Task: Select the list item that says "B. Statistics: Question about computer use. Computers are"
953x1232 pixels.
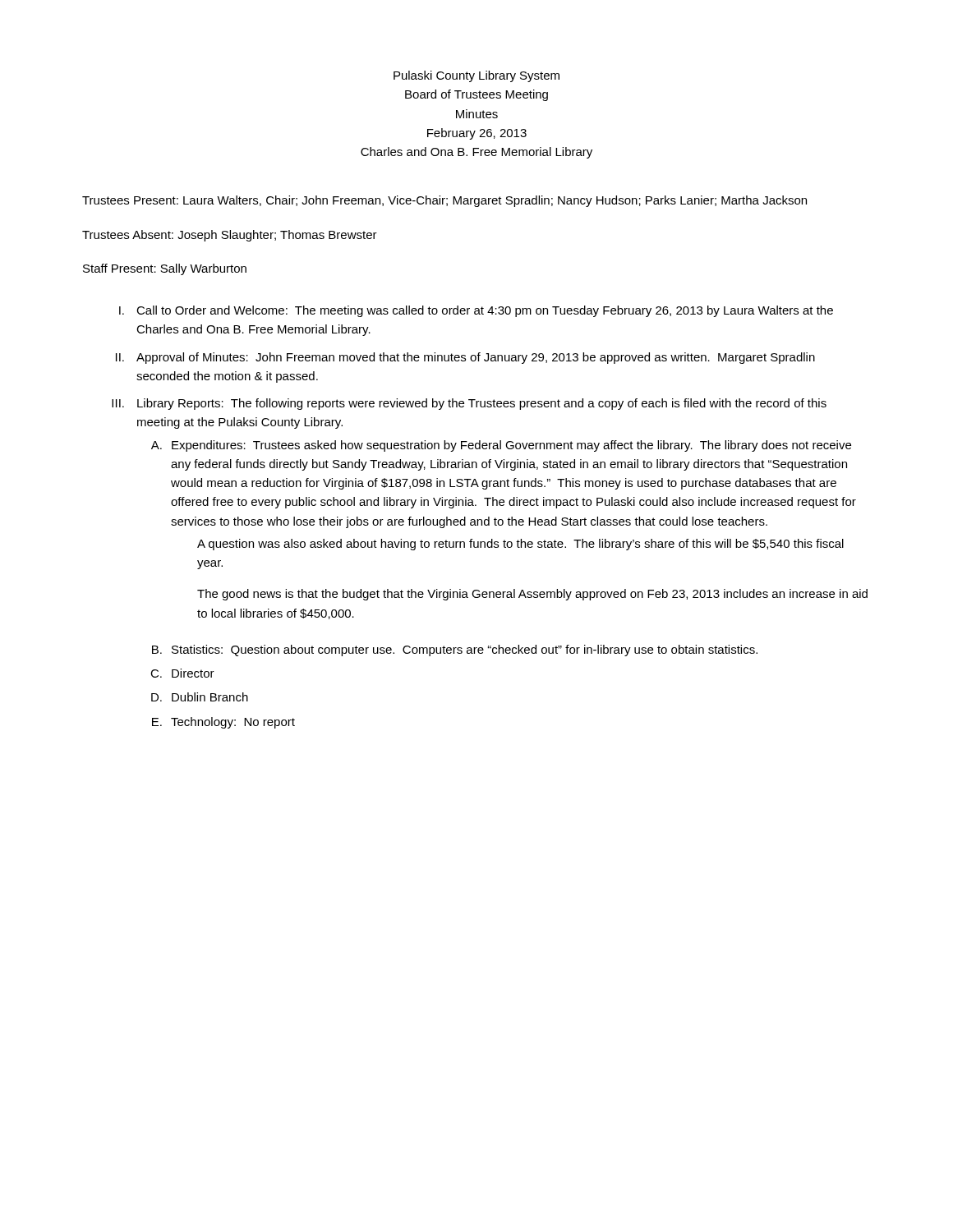Action: (x=504, y=649)
